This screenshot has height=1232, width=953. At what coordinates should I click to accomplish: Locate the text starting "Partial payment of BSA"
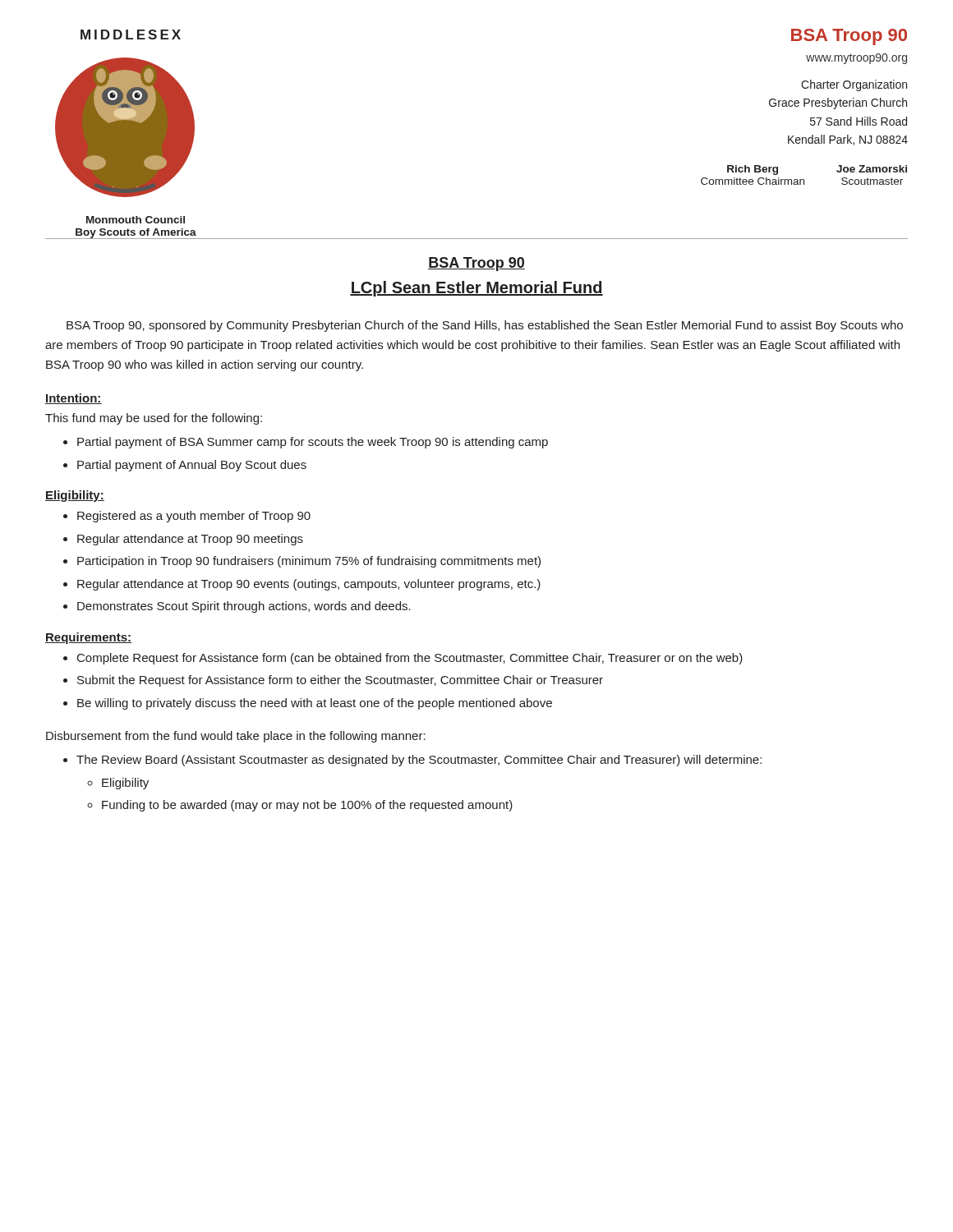(312, 441)
